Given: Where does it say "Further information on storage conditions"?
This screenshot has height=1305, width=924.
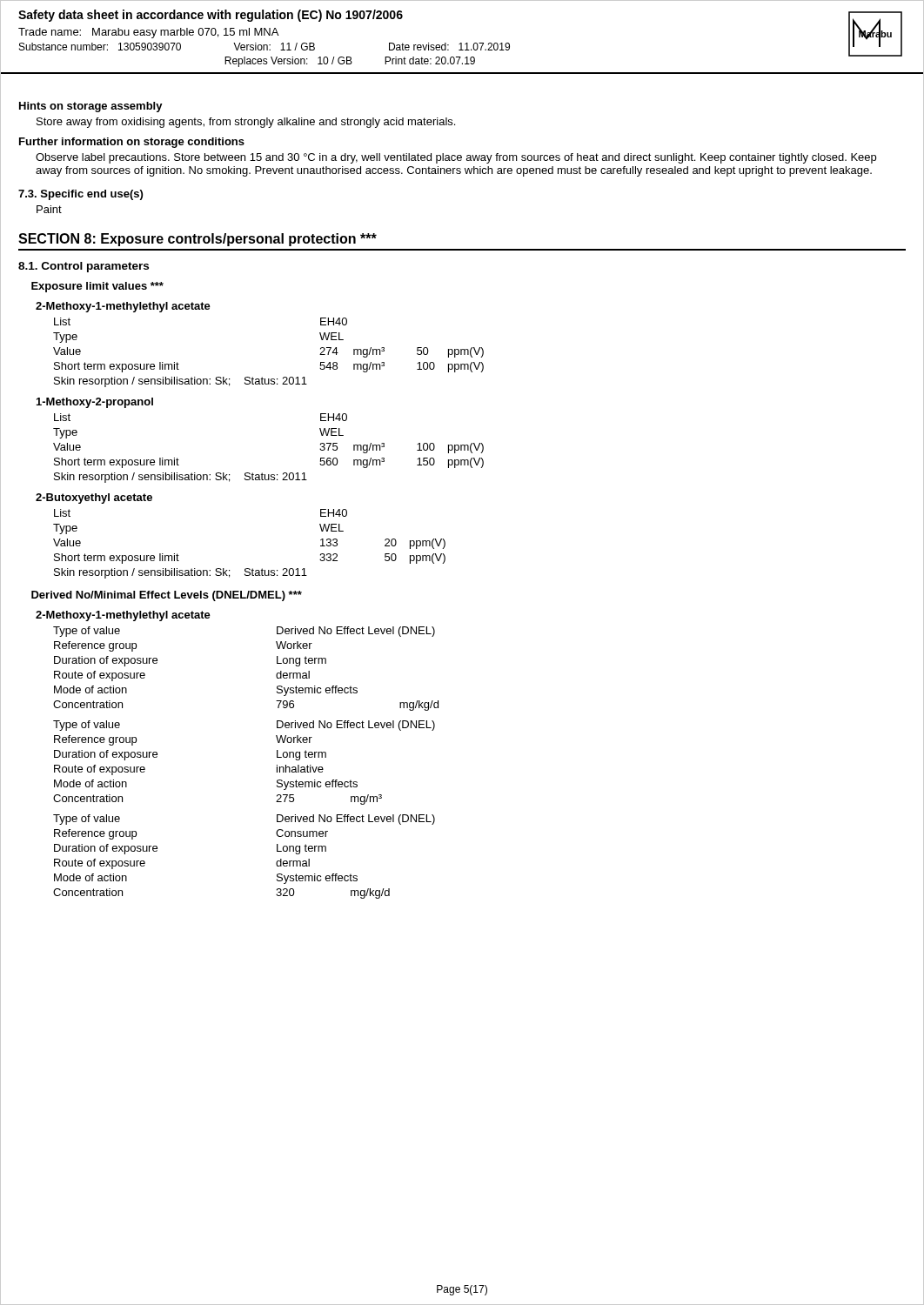Looking at the screenshot, I should tap(131, 141).
